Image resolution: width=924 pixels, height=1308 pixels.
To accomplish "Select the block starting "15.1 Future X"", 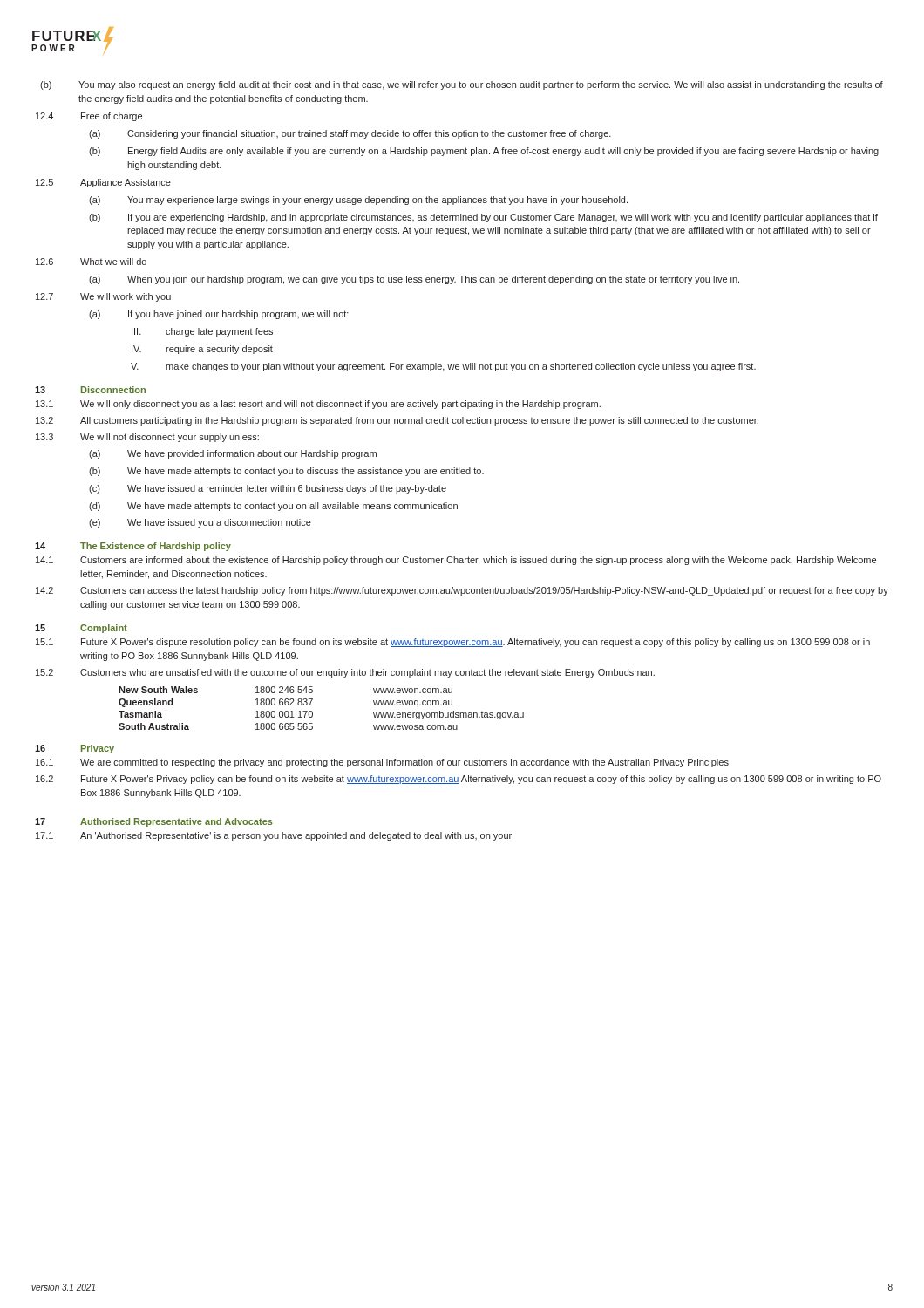I will 462,650.
